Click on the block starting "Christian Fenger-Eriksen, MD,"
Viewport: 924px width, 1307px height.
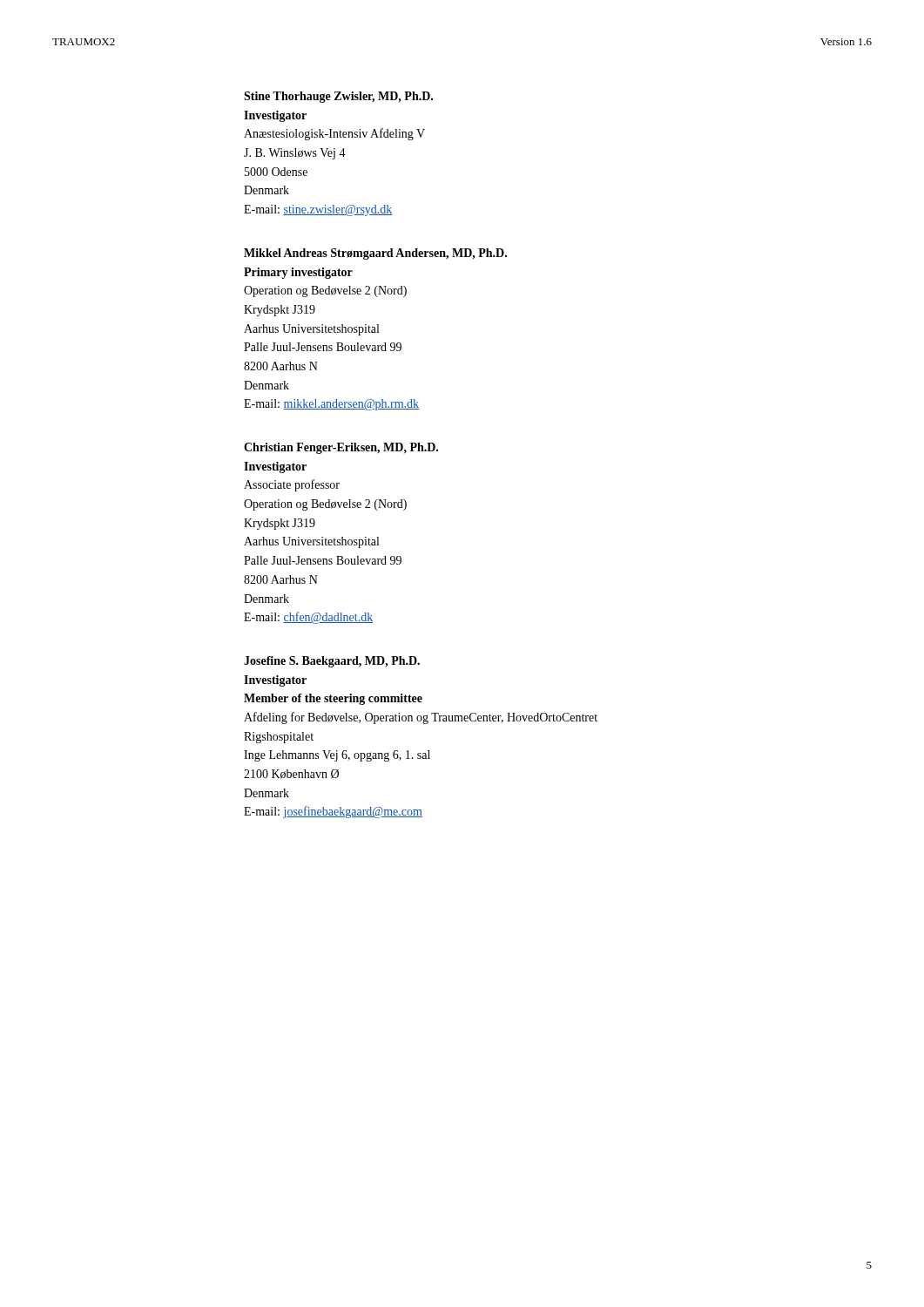coord(341,448)
